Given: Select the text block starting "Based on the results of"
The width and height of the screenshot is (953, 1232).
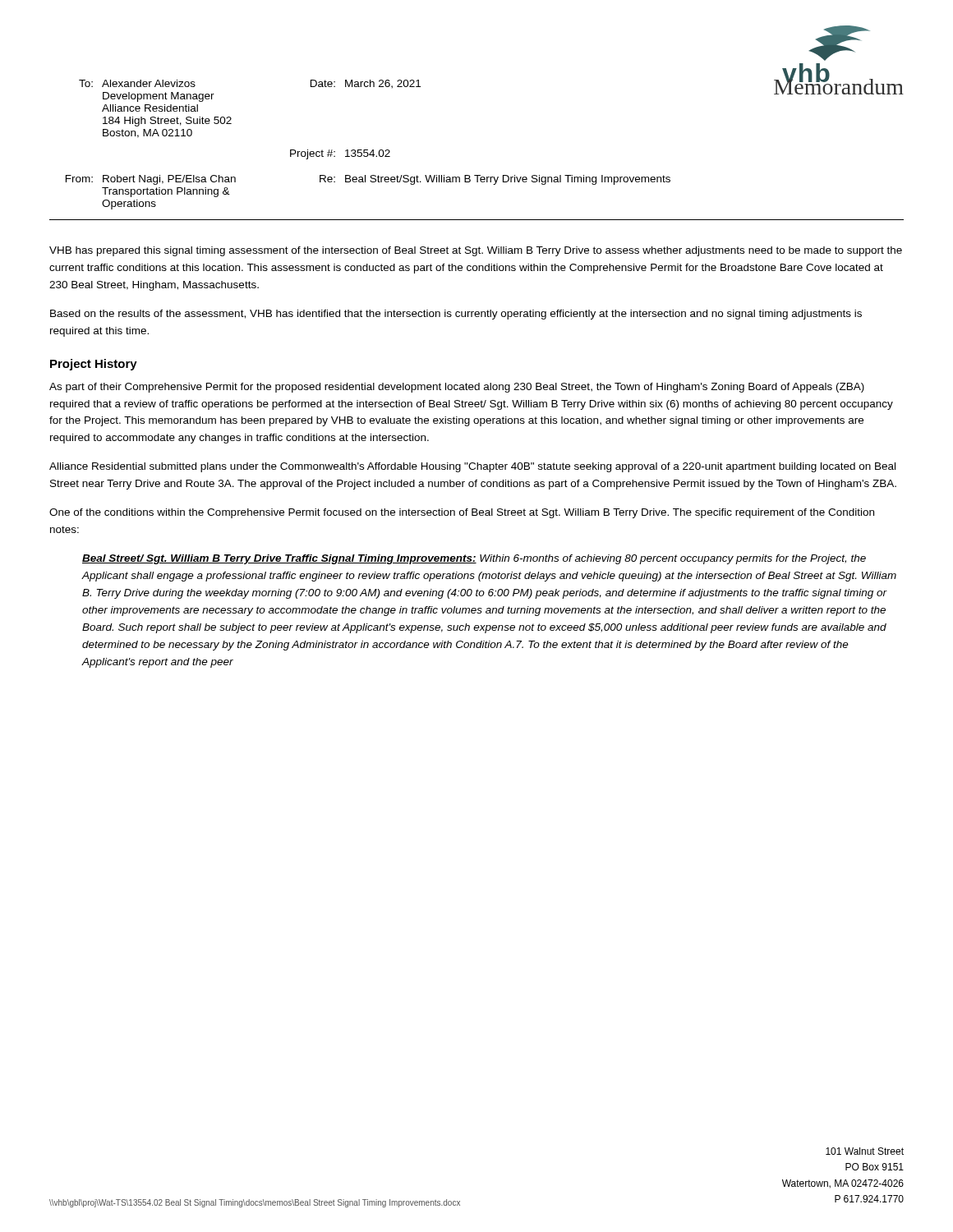Looking at the screenshot, I should (x=456, y=322).
